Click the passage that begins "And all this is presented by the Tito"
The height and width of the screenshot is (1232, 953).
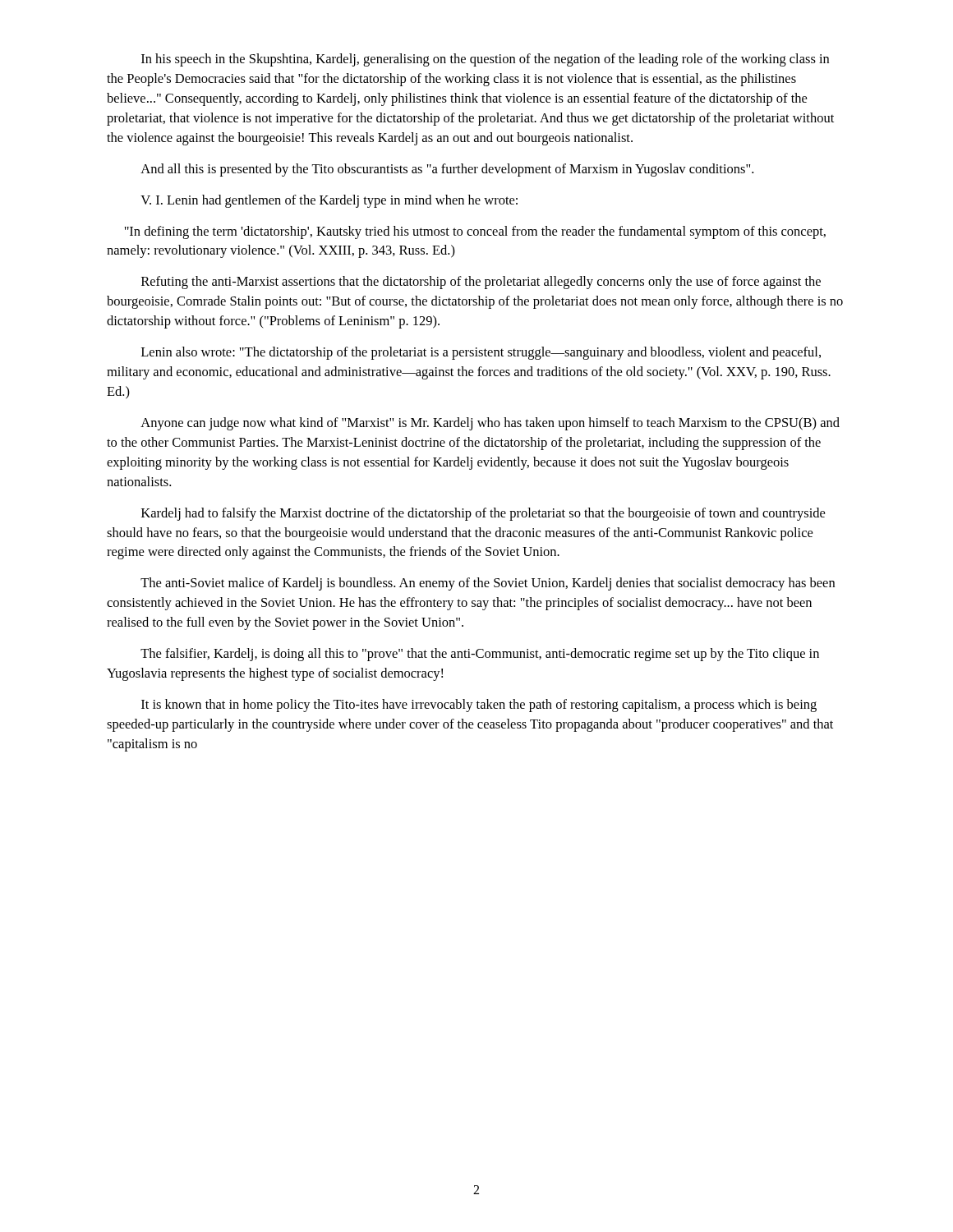[x=476, y=169]
